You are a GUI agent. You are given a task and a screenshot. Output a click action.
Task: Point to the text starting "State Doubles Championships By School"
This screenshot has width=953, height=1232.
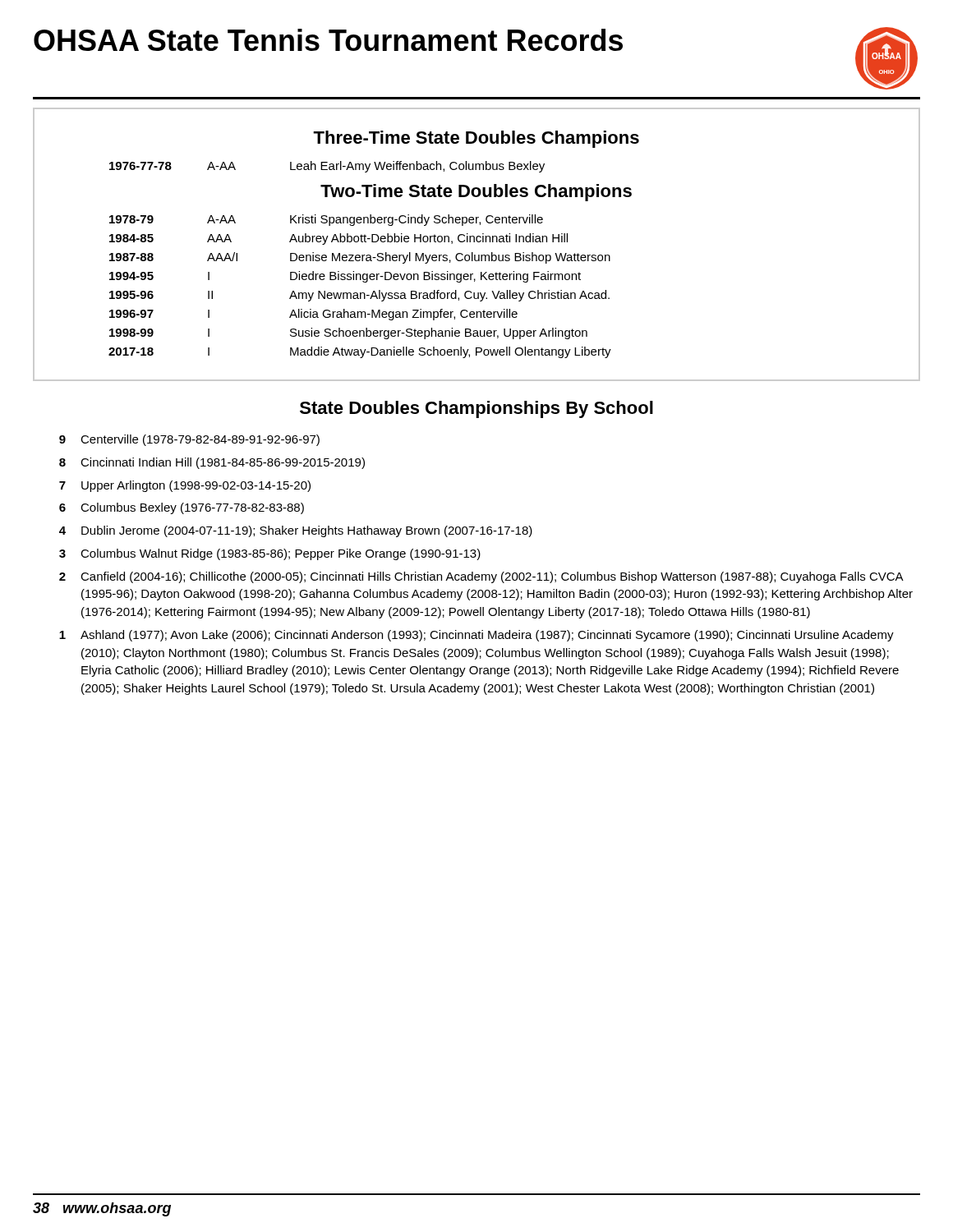(476, 408)
